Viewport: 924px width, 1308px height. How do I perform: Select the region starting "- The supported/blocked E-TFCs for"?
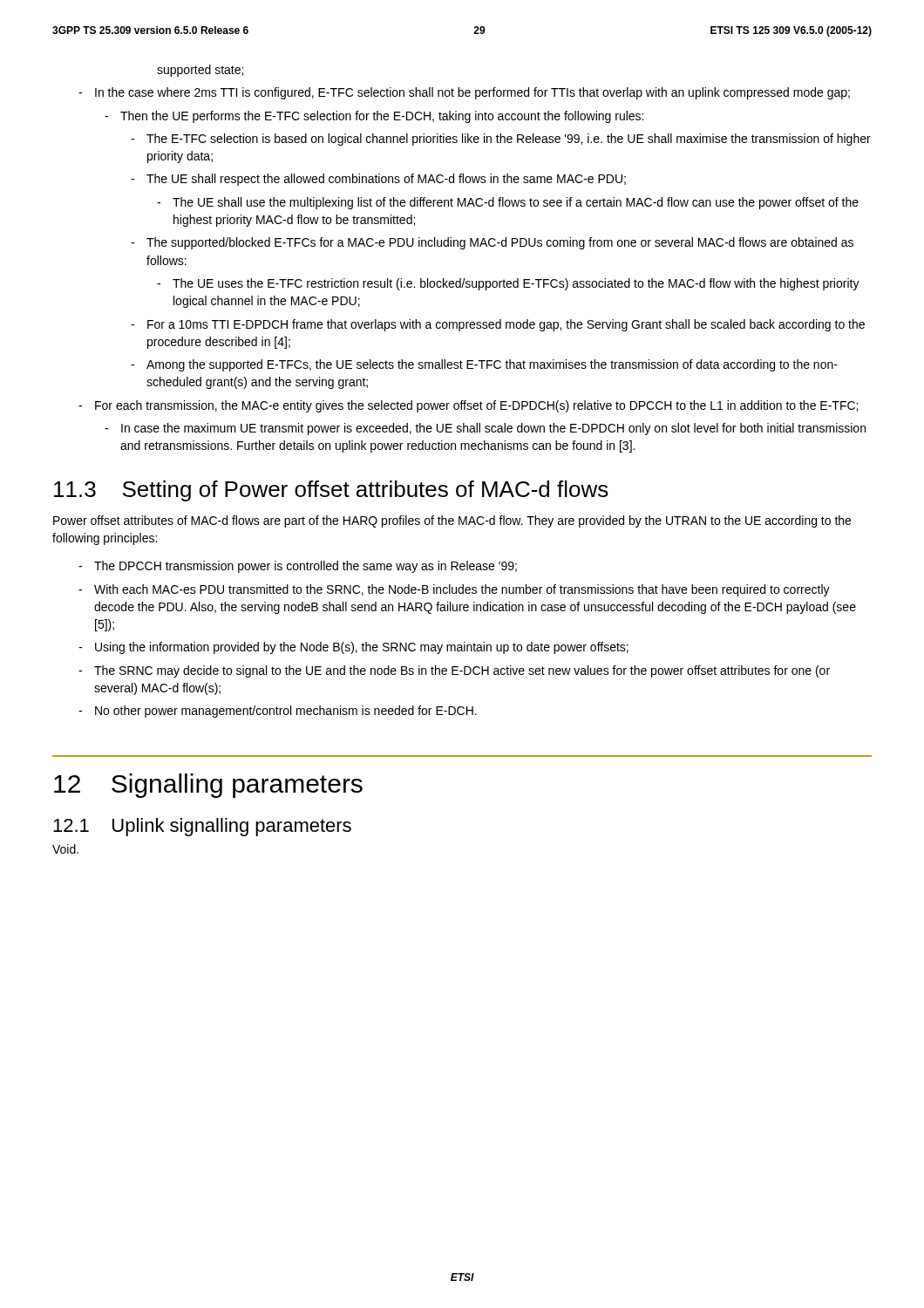[501, 252]
